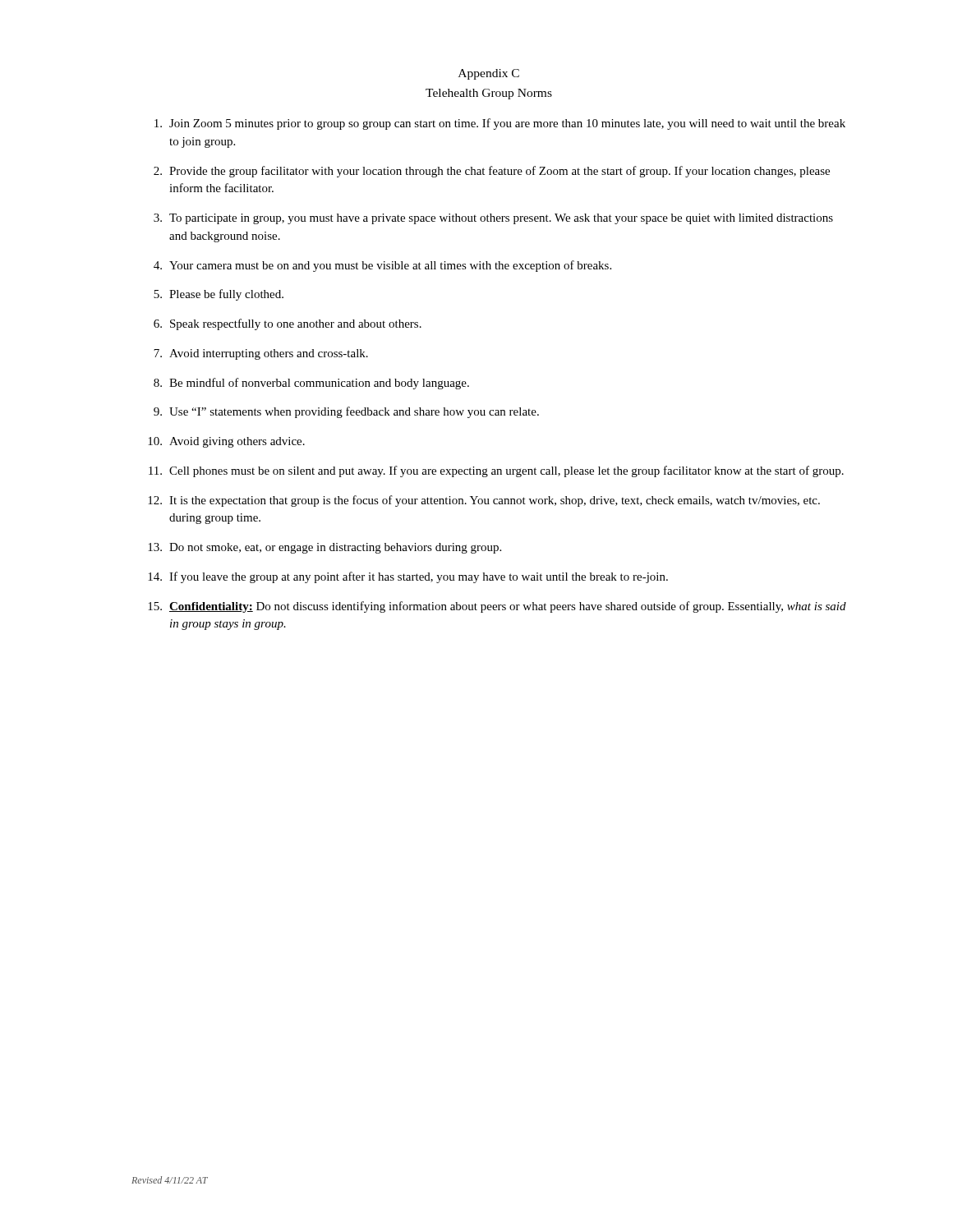Locate the list item with the text "8. Be mindful of nonverbal"

click(311, 384)
